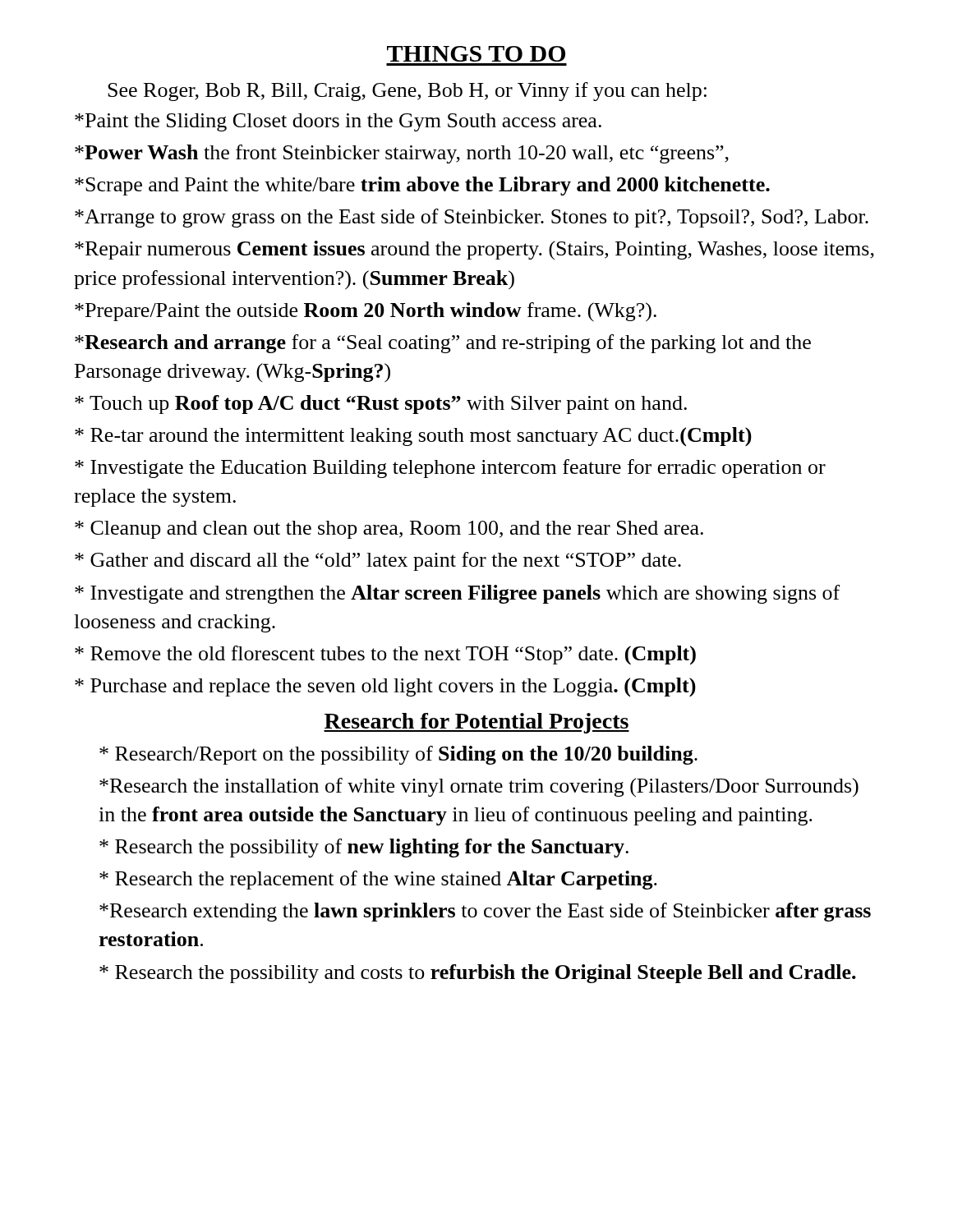Locate the block starting "*Paint the Sliding Closet doors"
Viewport: 953px width, 1232px height.
coord(338,120)
